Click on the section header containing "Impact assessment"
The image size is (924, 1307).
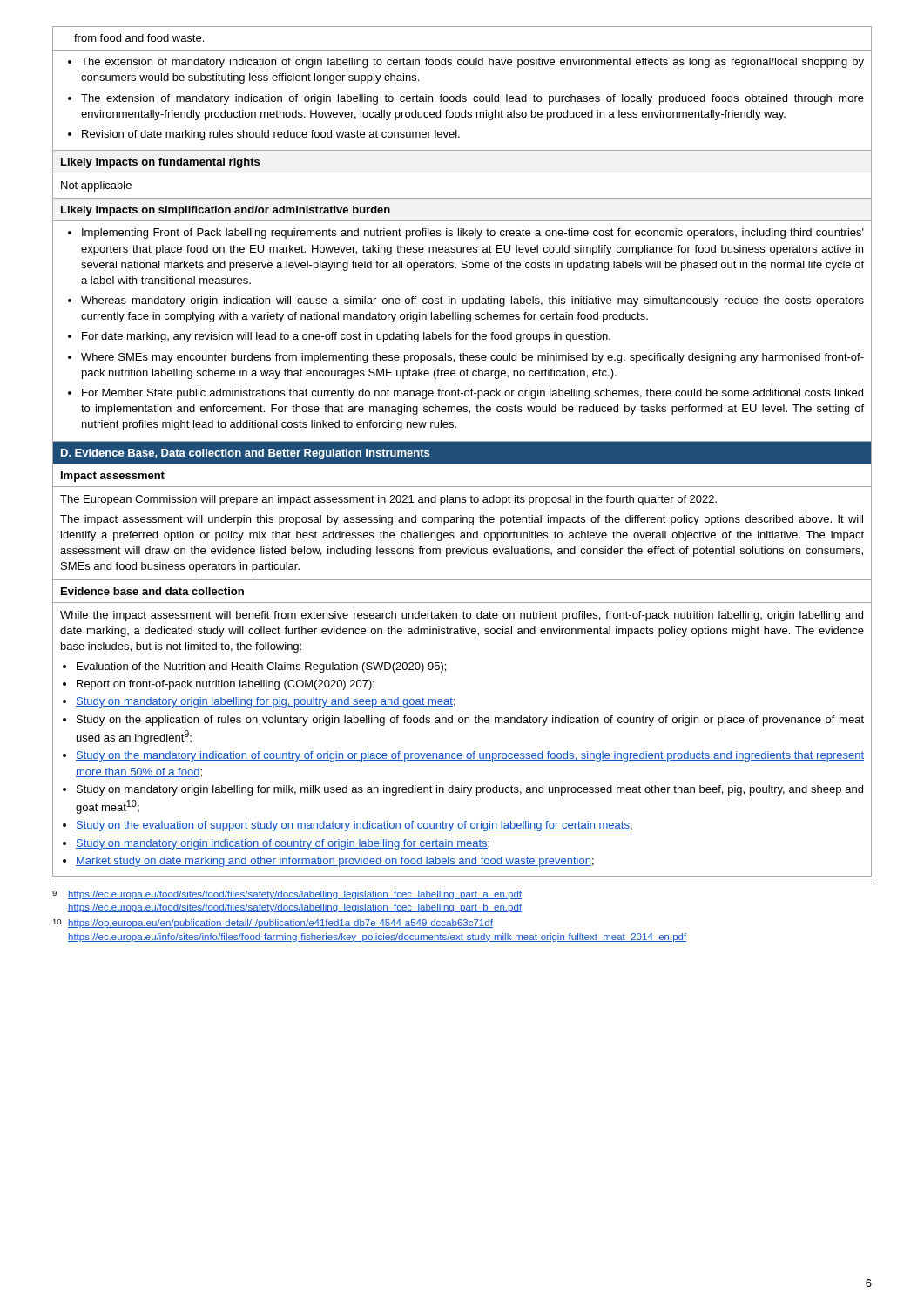coord(112,475)
